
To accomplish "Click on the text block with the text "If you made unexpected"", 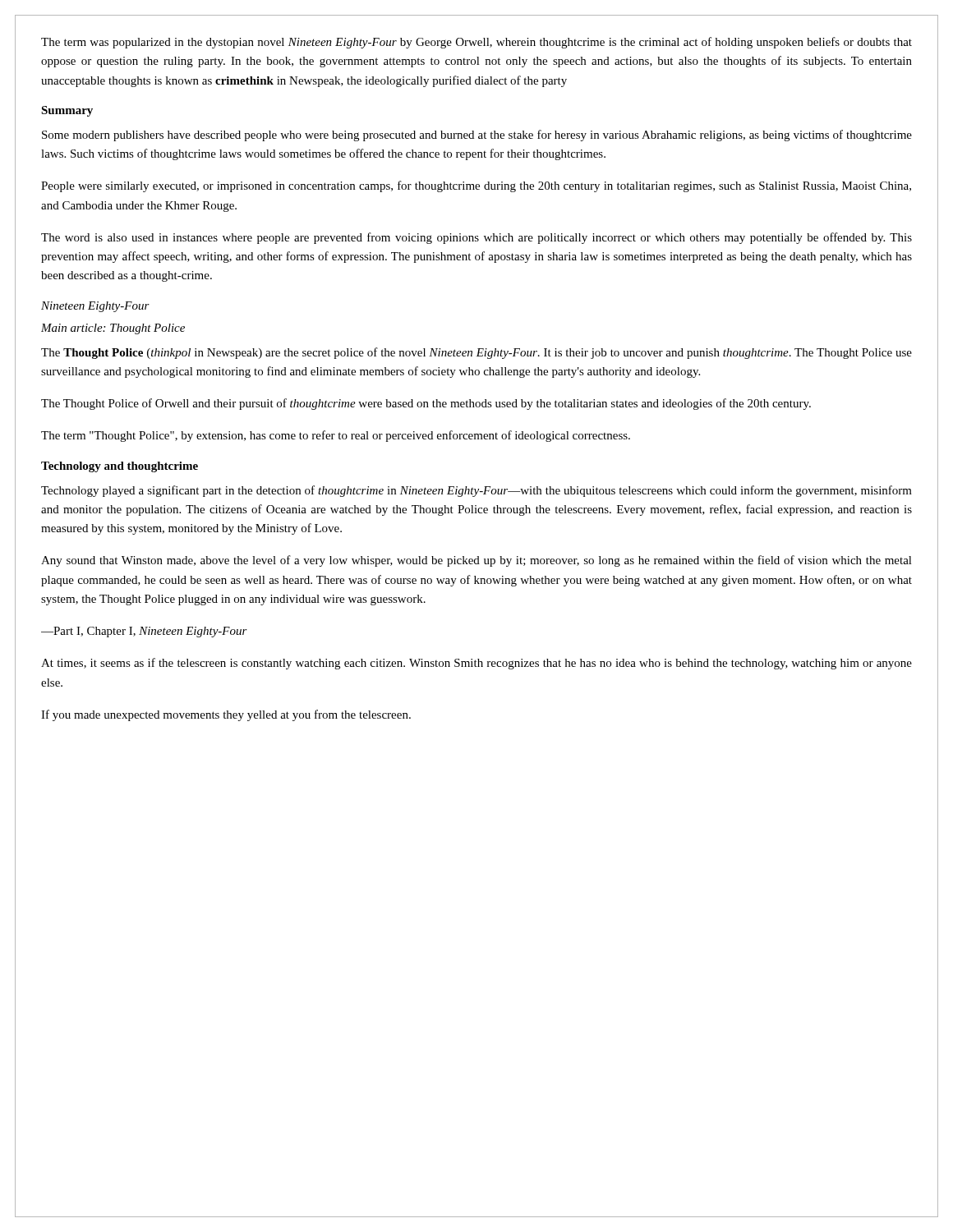I will coord(226,714).
